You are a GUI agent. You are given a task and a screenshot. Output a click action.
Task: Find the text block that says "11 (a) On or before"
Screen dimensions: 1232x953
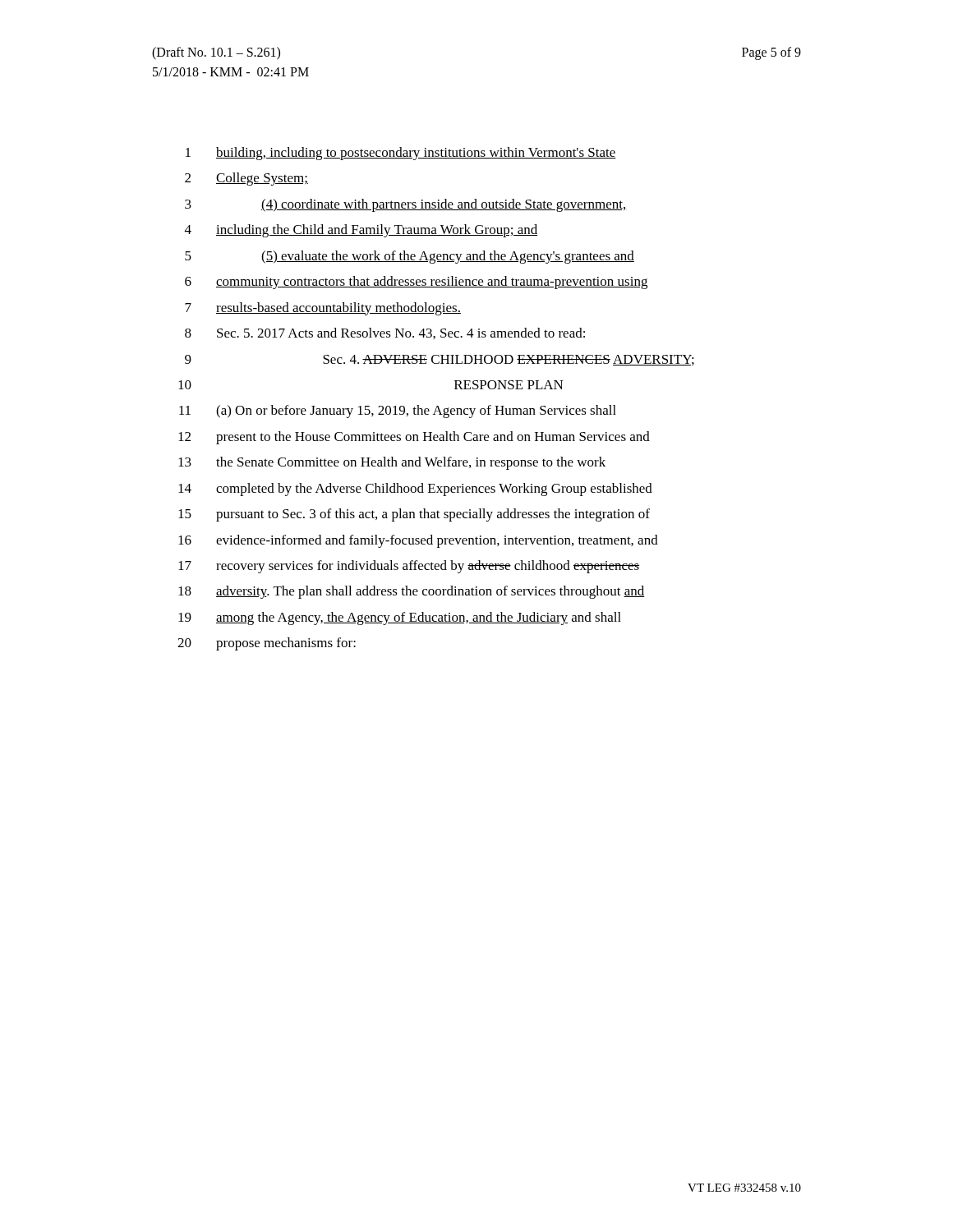pos(476,411)
